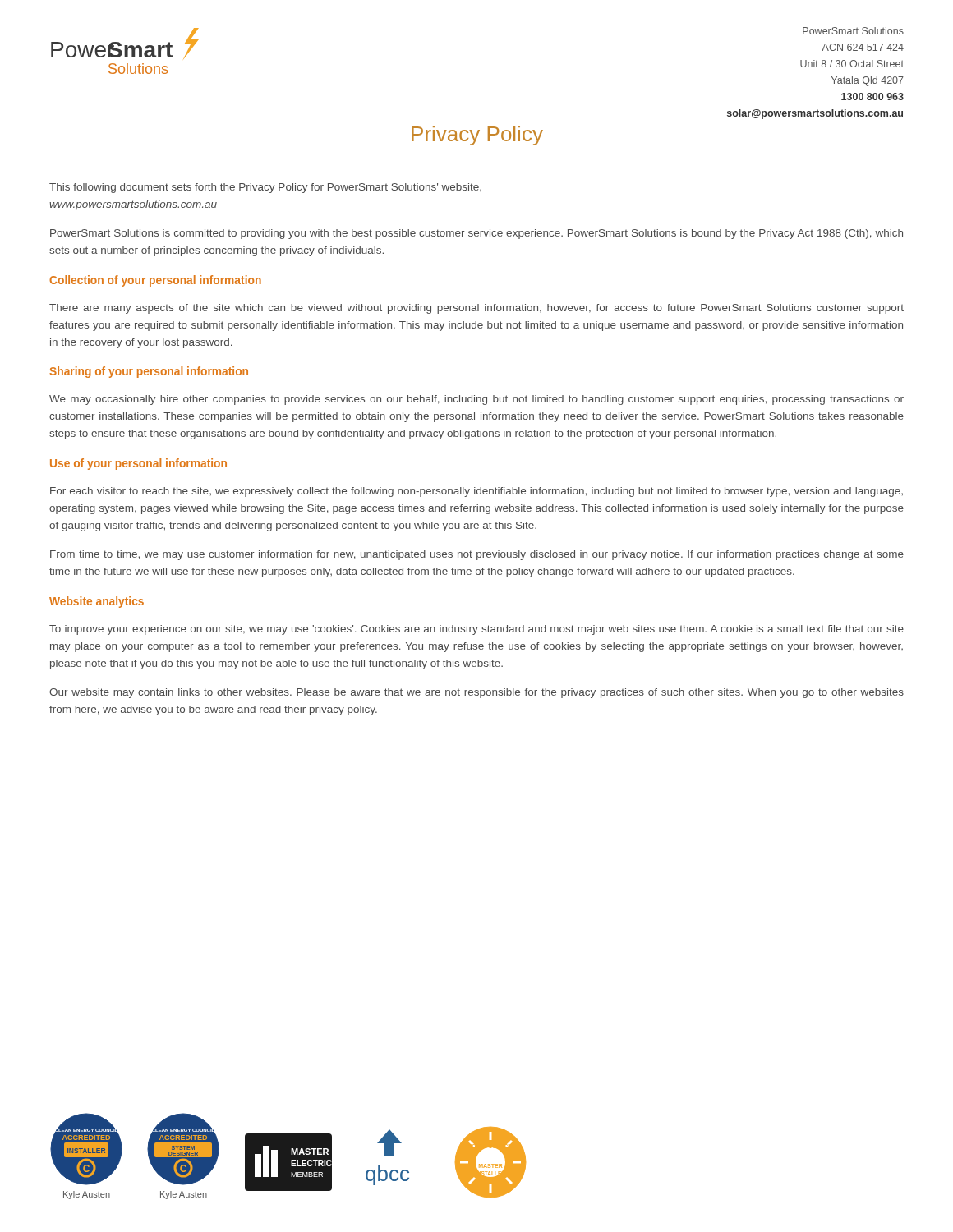The width and height of the screenshot is (953, 1232).
Task: Point to "Use of your personal information"
Action: [x=138, y=464]
